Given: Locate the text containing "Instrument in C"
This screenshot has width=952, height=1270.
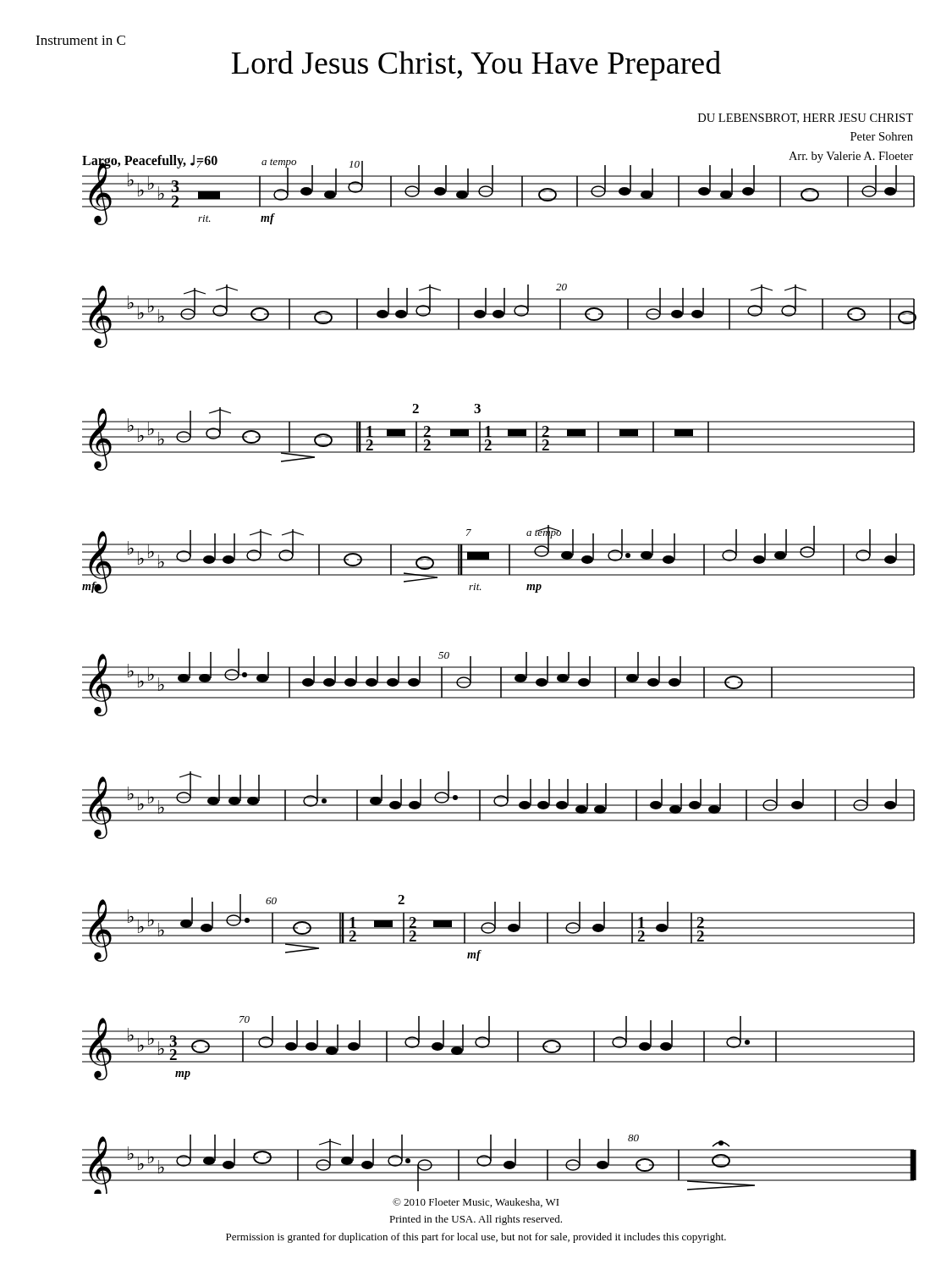Looking at the screenshot, I should (81, 40).
